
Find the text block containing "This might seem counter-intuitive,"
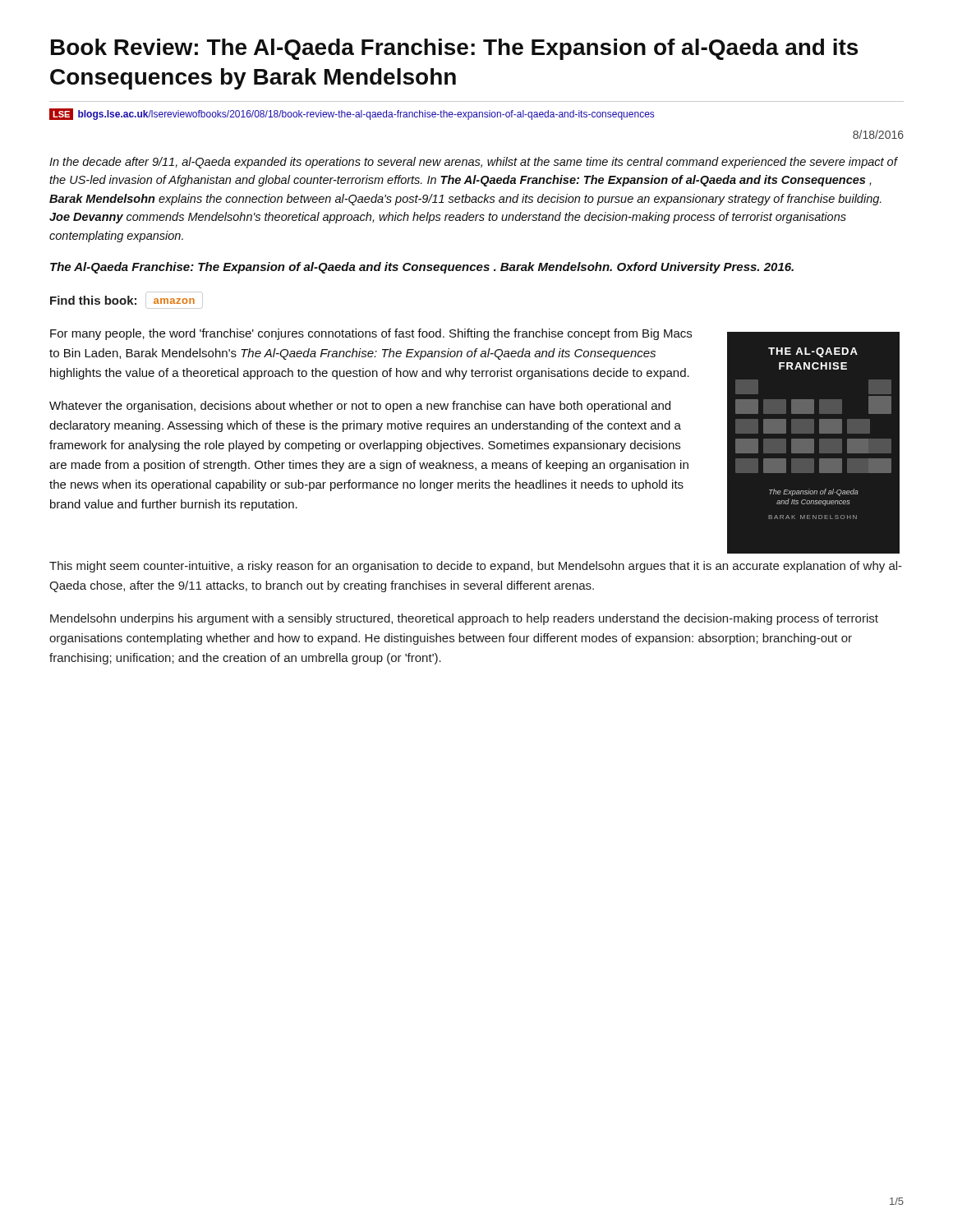pyautogui.click(x=476, y=575)
